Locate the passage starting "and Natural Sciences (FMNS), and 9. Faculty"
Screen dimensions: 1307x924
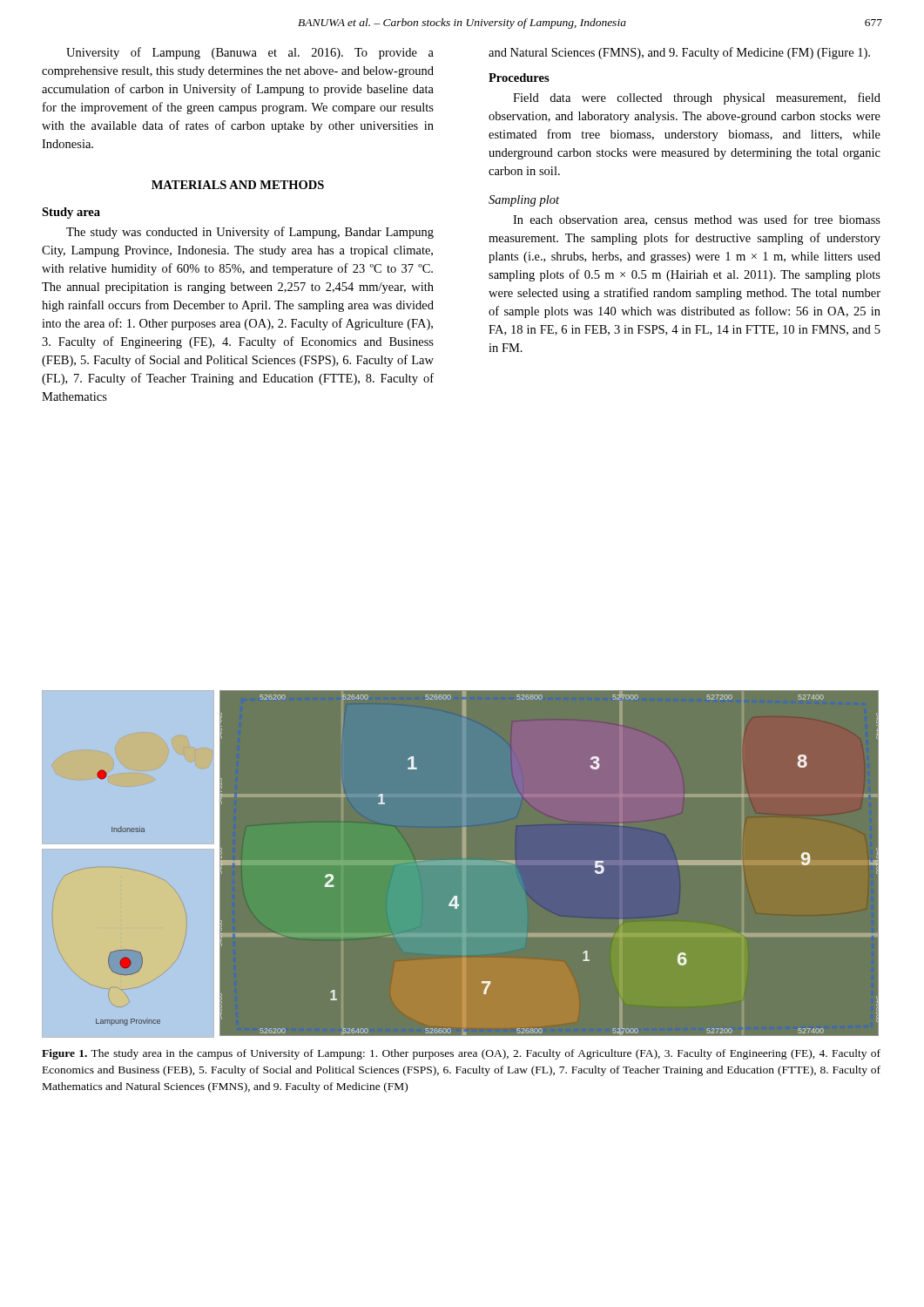click(x=684, y=53)
